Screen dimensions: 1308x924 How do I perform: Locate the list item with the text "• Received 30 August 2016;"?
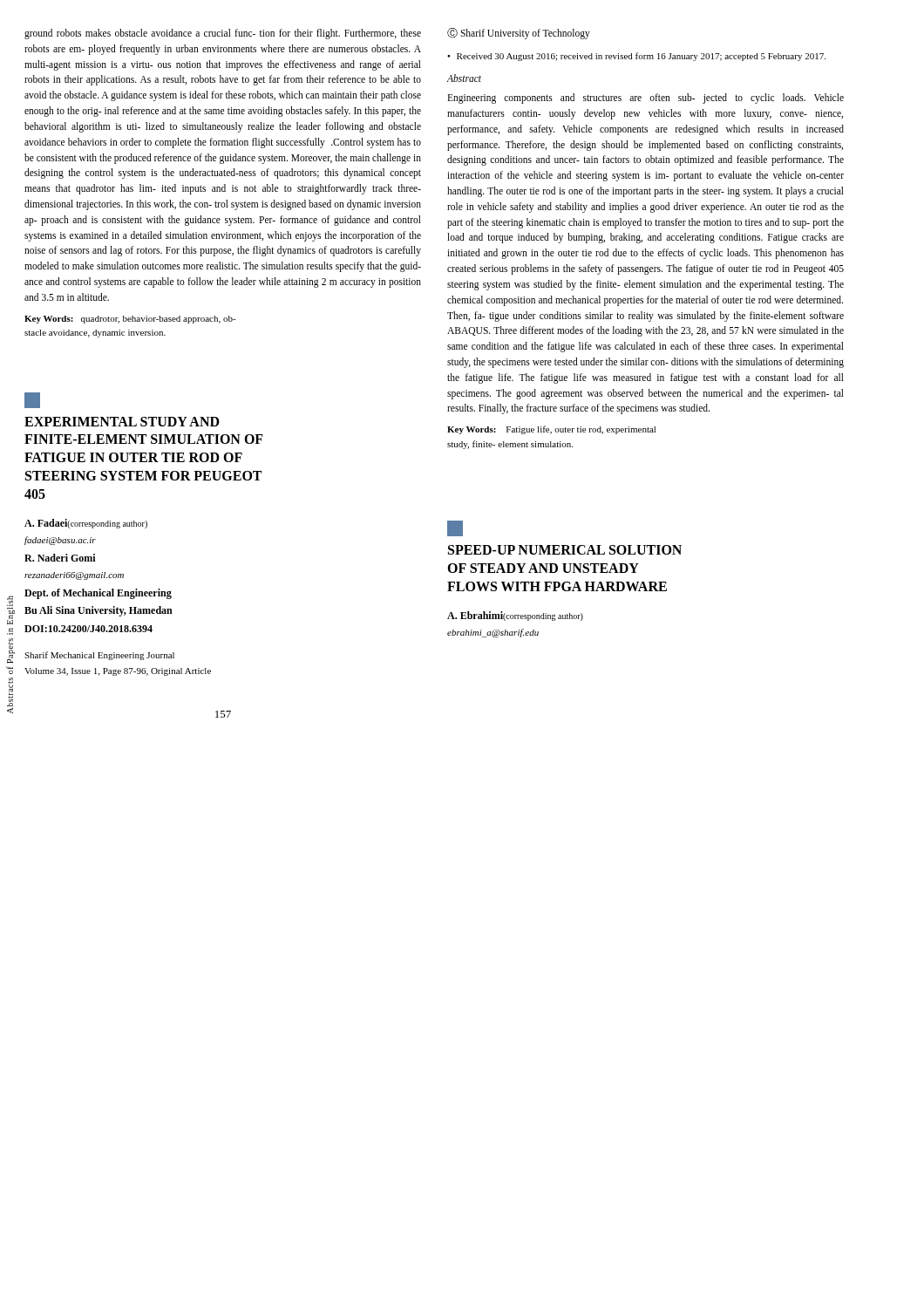646,56
